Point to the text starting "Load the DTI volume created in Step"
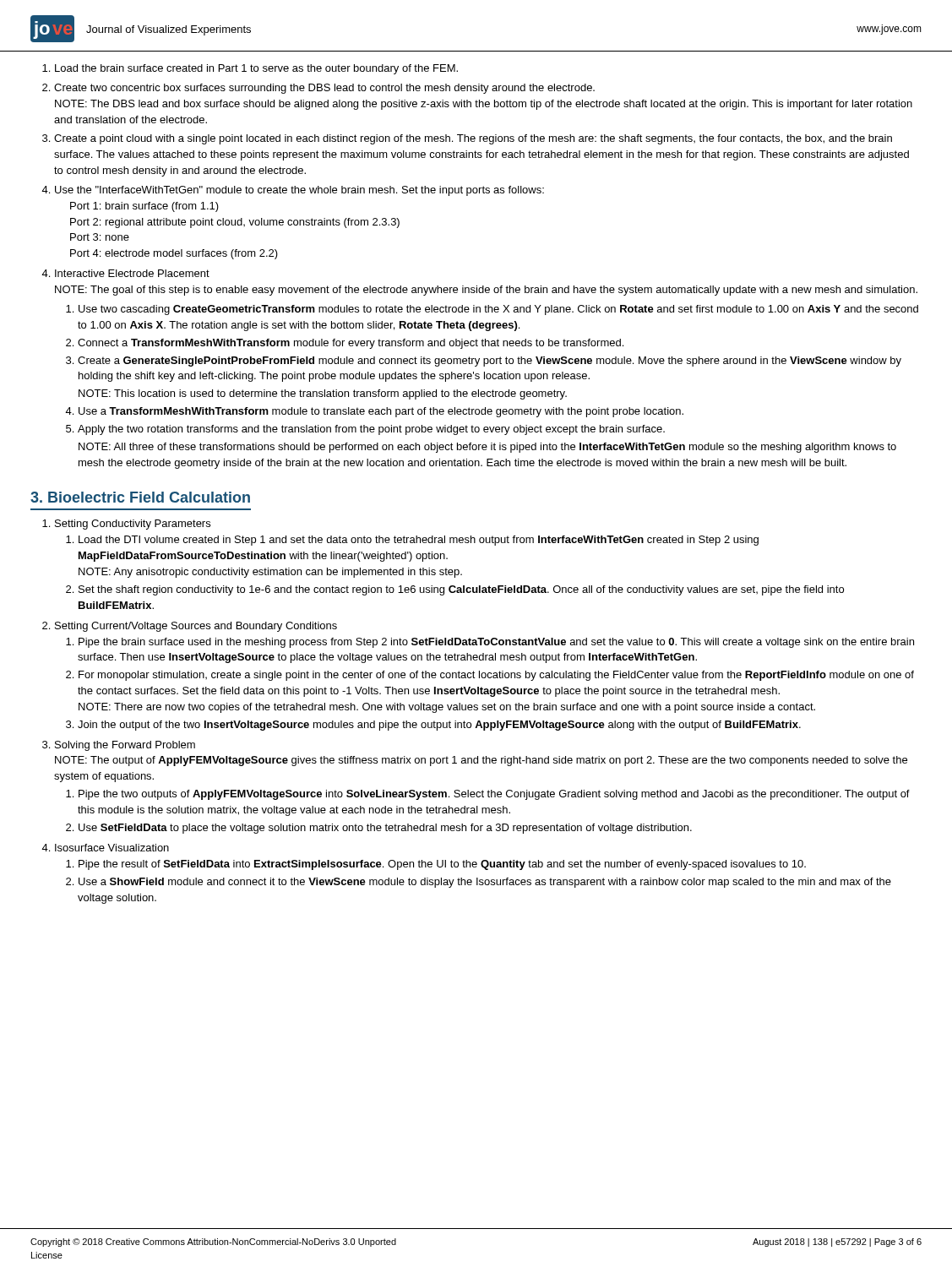The image size is (952, 1267). click(x=418, y=556)
